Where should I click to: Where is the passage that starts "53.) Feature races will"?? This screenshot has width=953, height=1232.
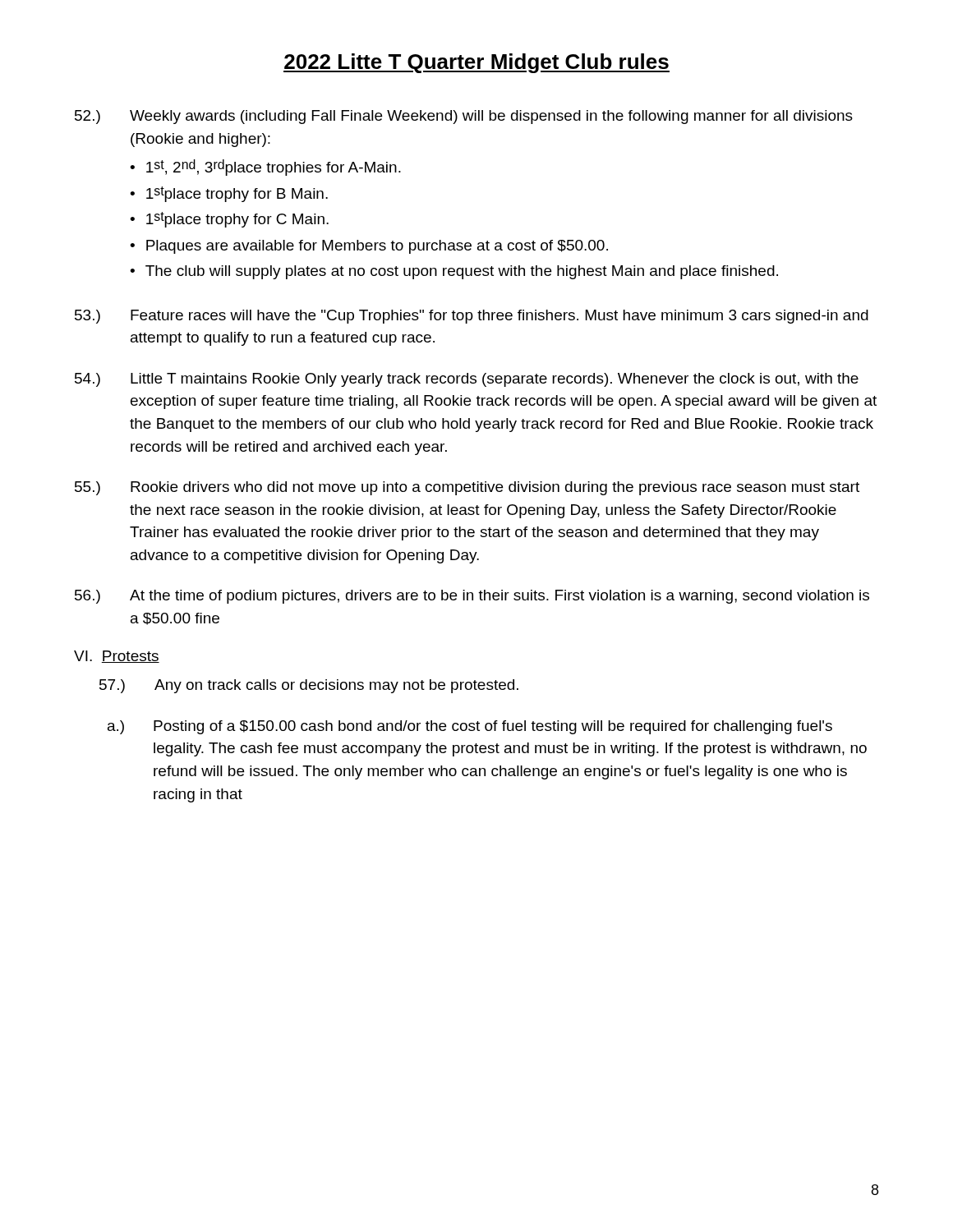point(476,326)
